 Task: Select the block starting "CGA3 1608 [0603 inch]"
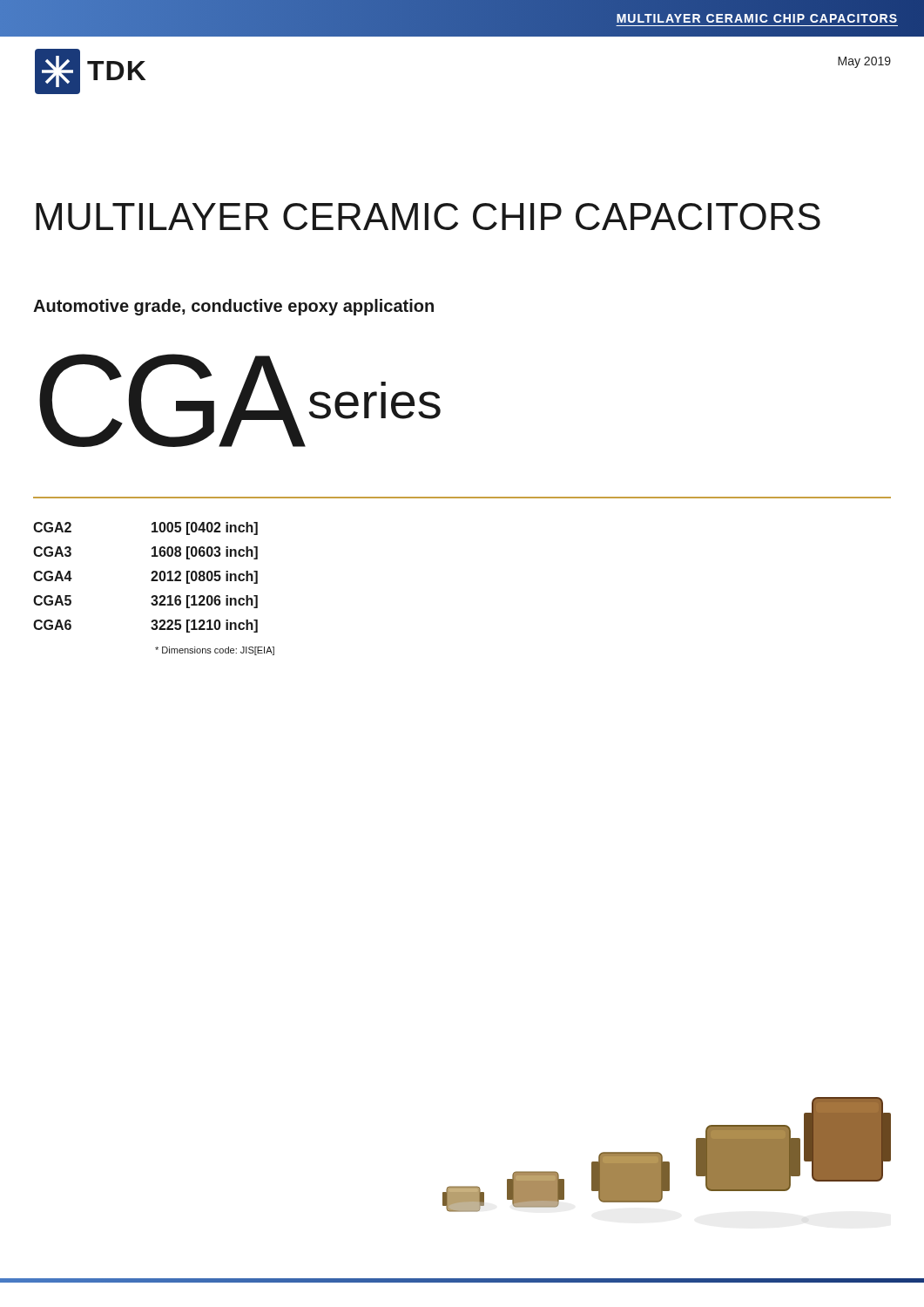point(146,552)
